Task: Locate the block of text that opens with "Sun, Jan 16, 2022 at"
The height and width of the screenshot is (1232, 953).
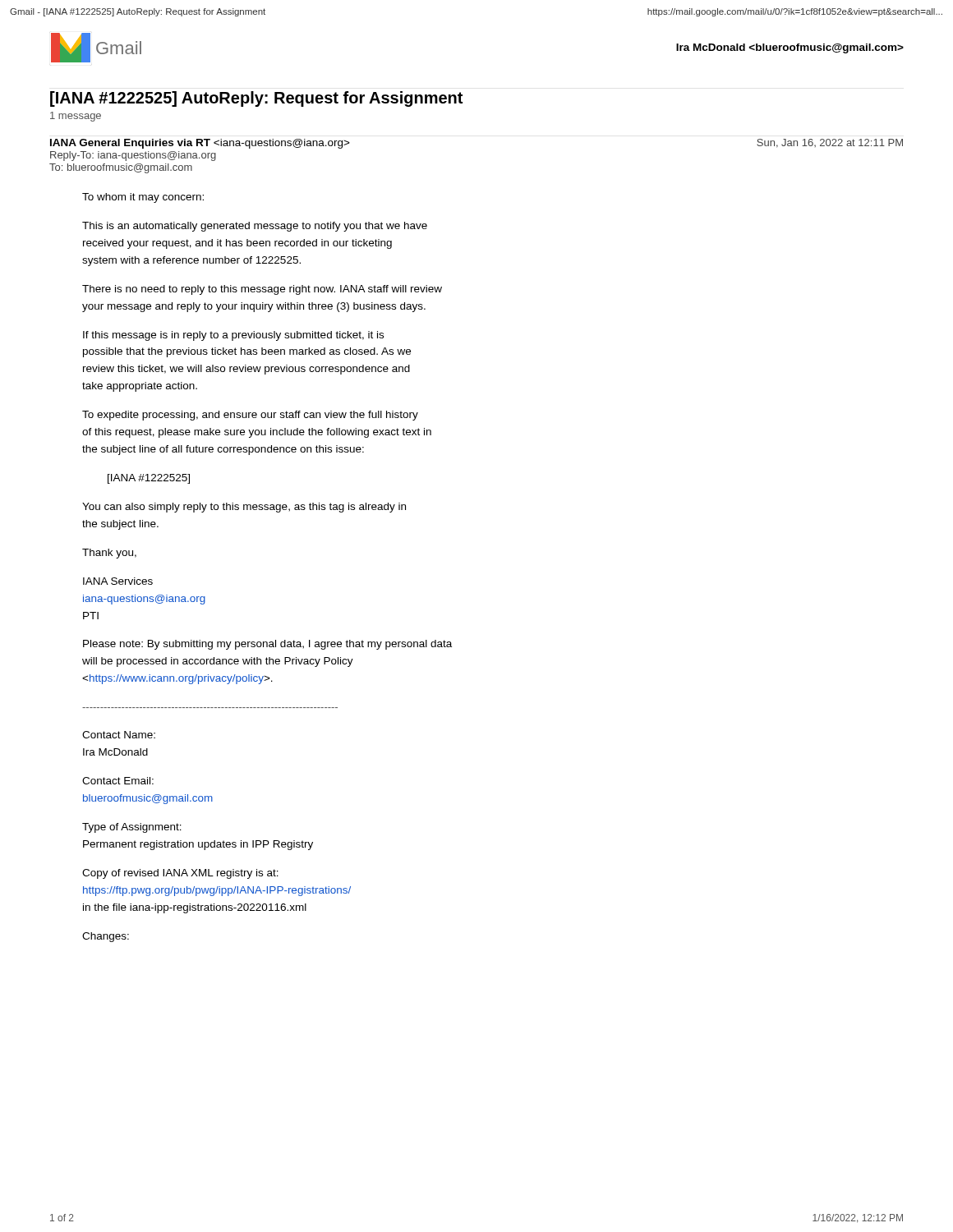Action: coord(830,143)
